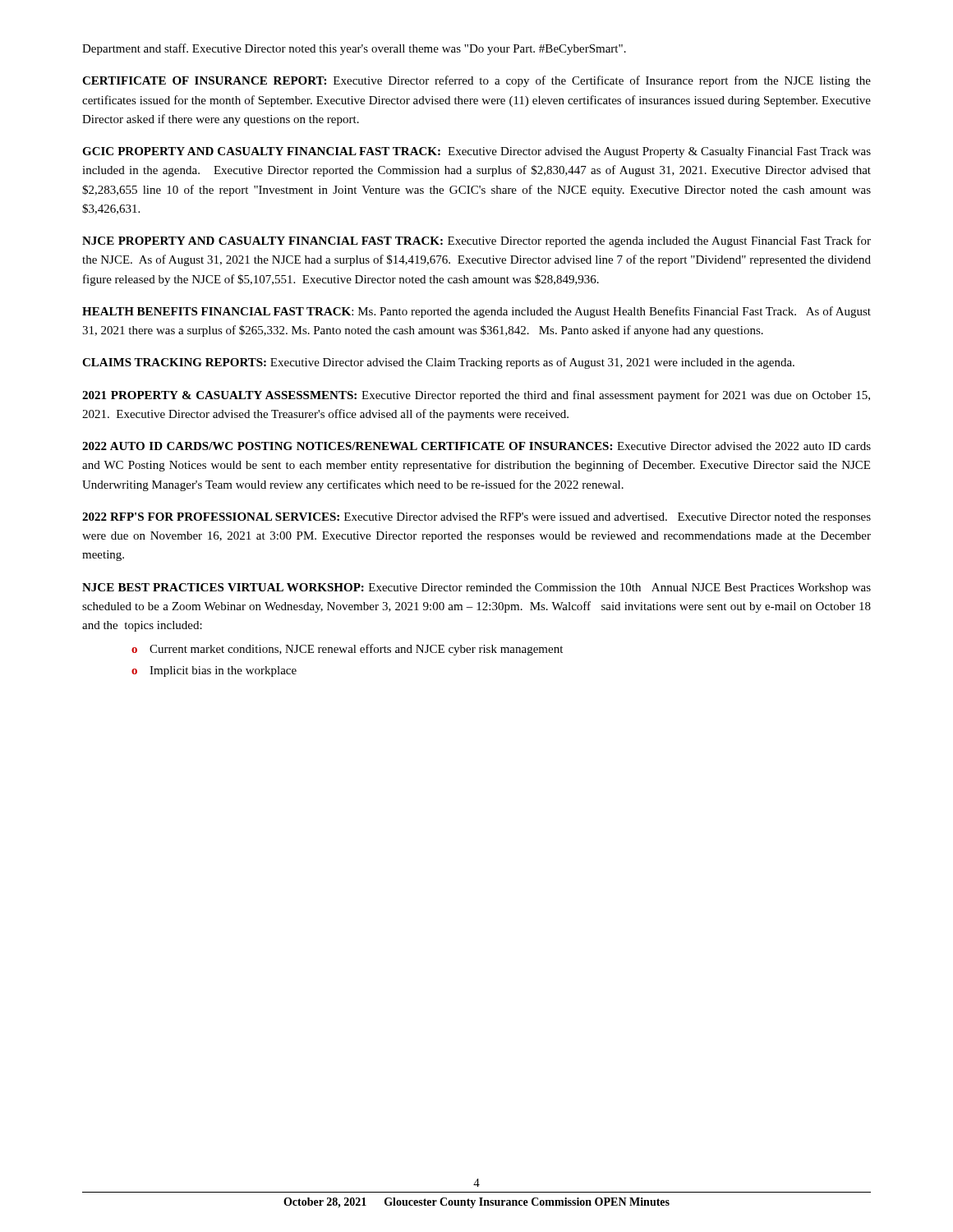Find the text block that says "2021 PROPERTY & CASUALTY"

(476, 404)
